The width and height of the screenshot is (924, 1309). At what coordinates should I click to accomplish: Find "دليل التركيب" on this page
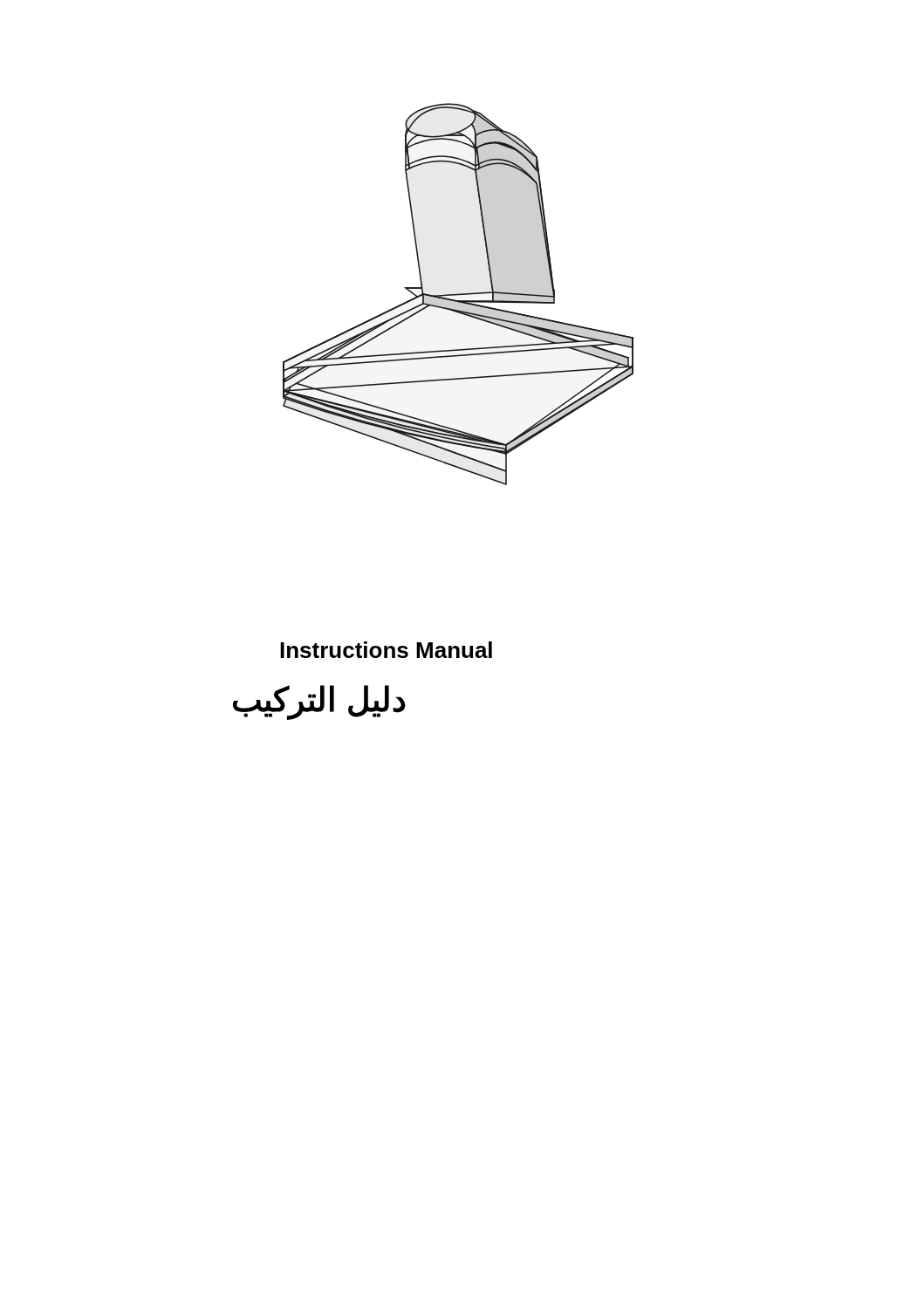point(319,700)
